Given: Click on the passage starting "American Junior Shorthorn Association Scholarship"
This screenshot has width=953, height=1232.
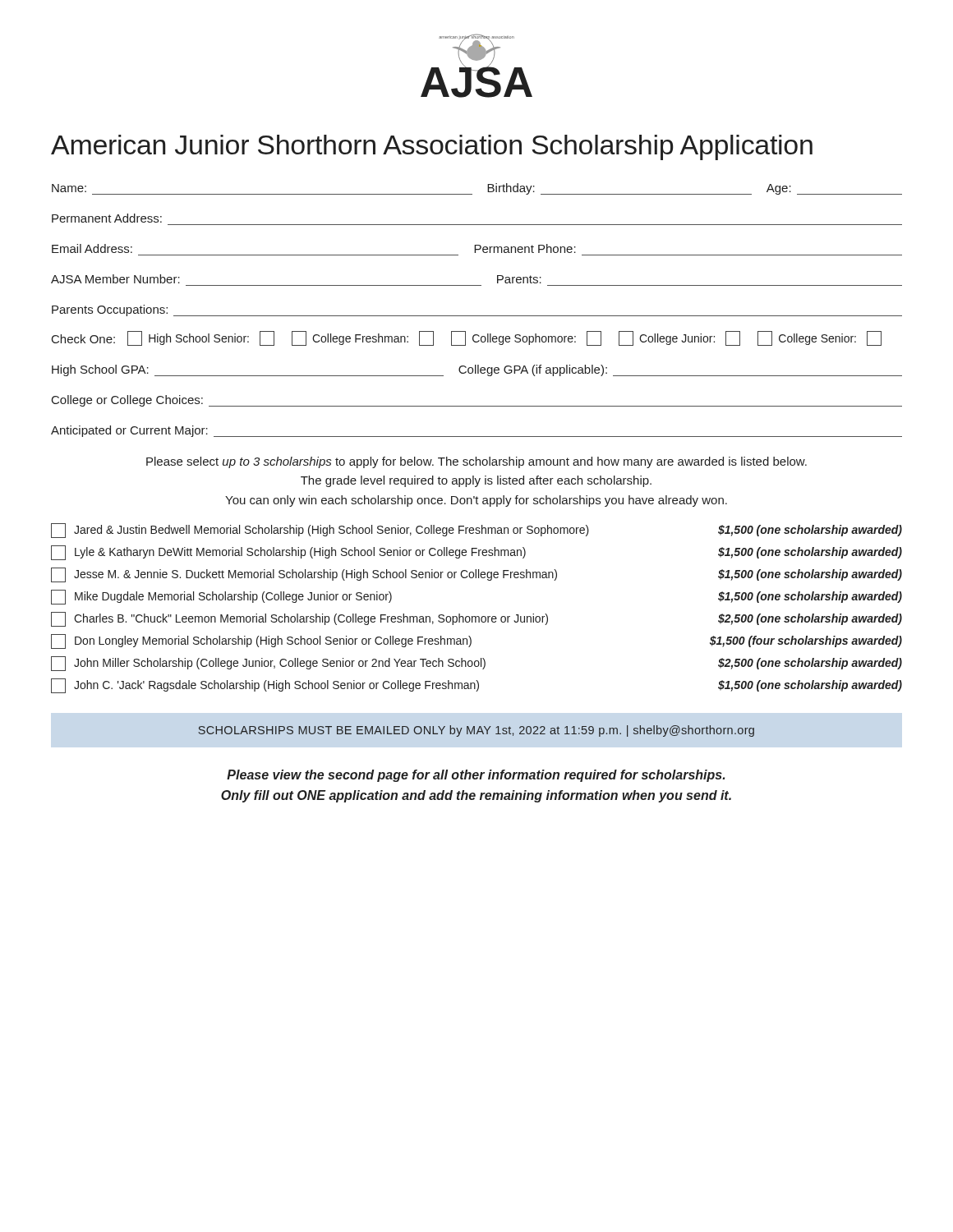Looking at the screenshot, I should [x=432, y=145].
